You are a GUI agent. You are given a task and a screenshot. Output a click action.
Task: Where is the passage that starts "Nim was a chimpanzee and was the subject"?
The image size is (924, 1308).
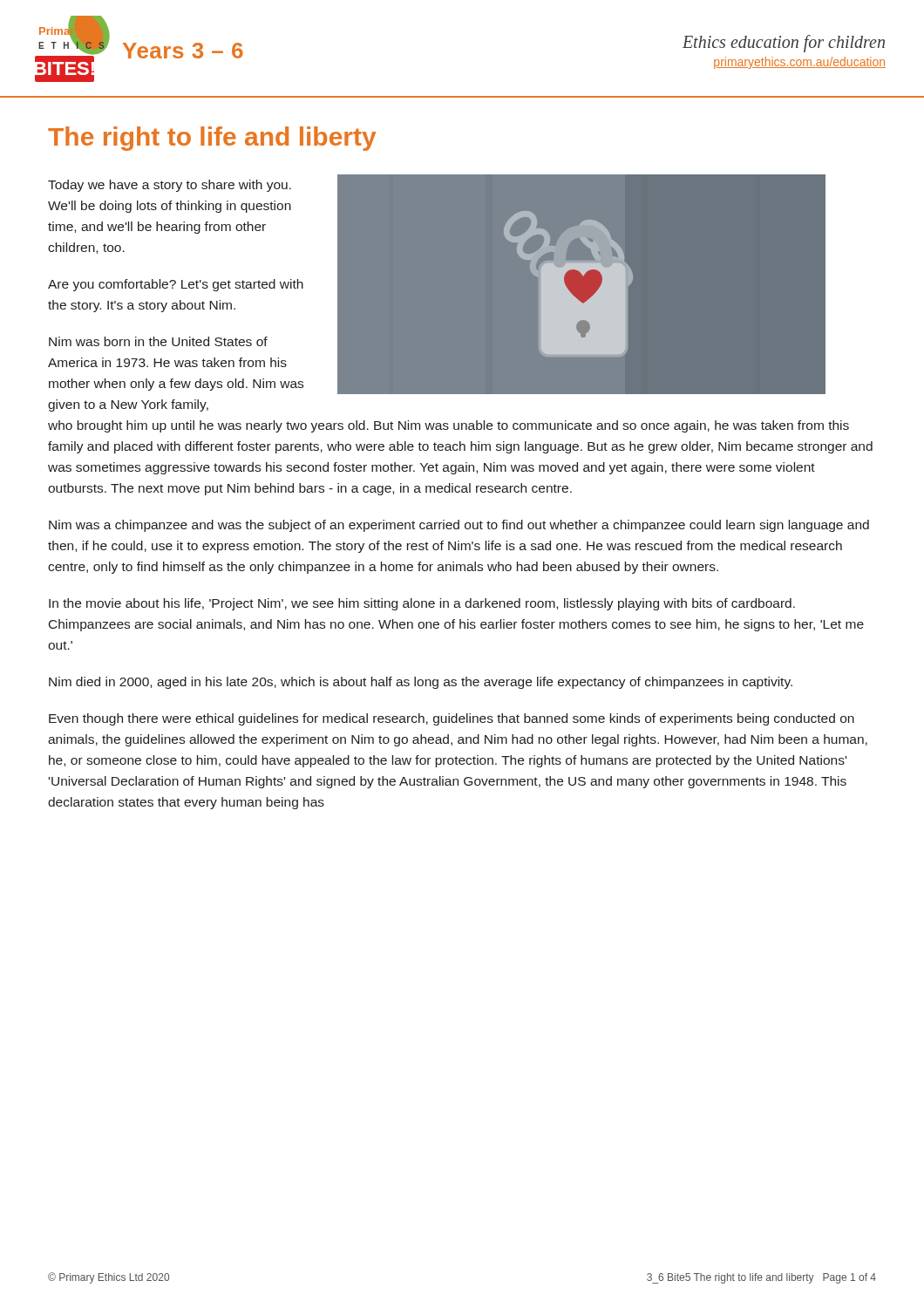coord(462,546)
